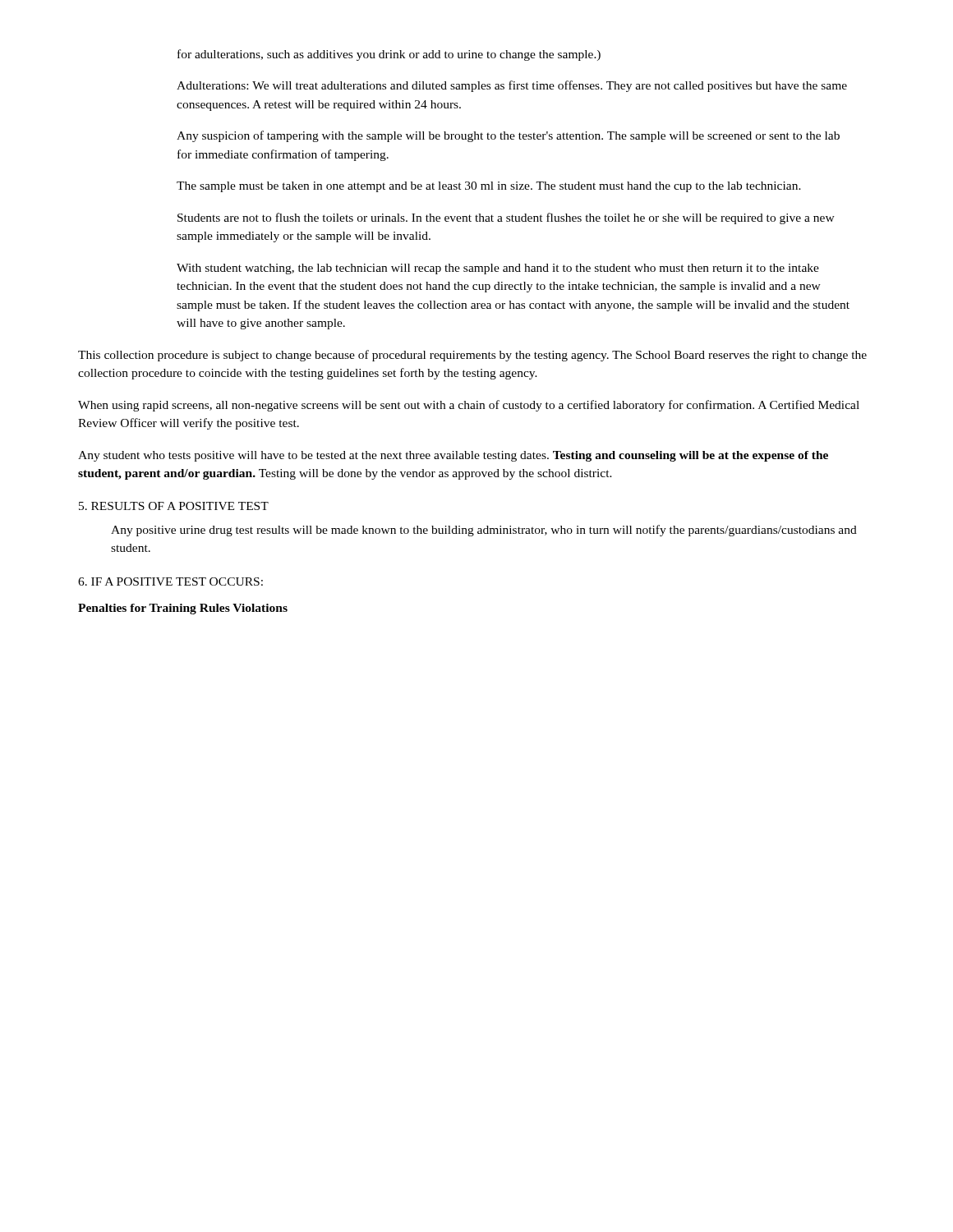Locate the region starting "Any positive urine drug test results"
Screen dimensions: 1232x953
(x=484, y=538)
